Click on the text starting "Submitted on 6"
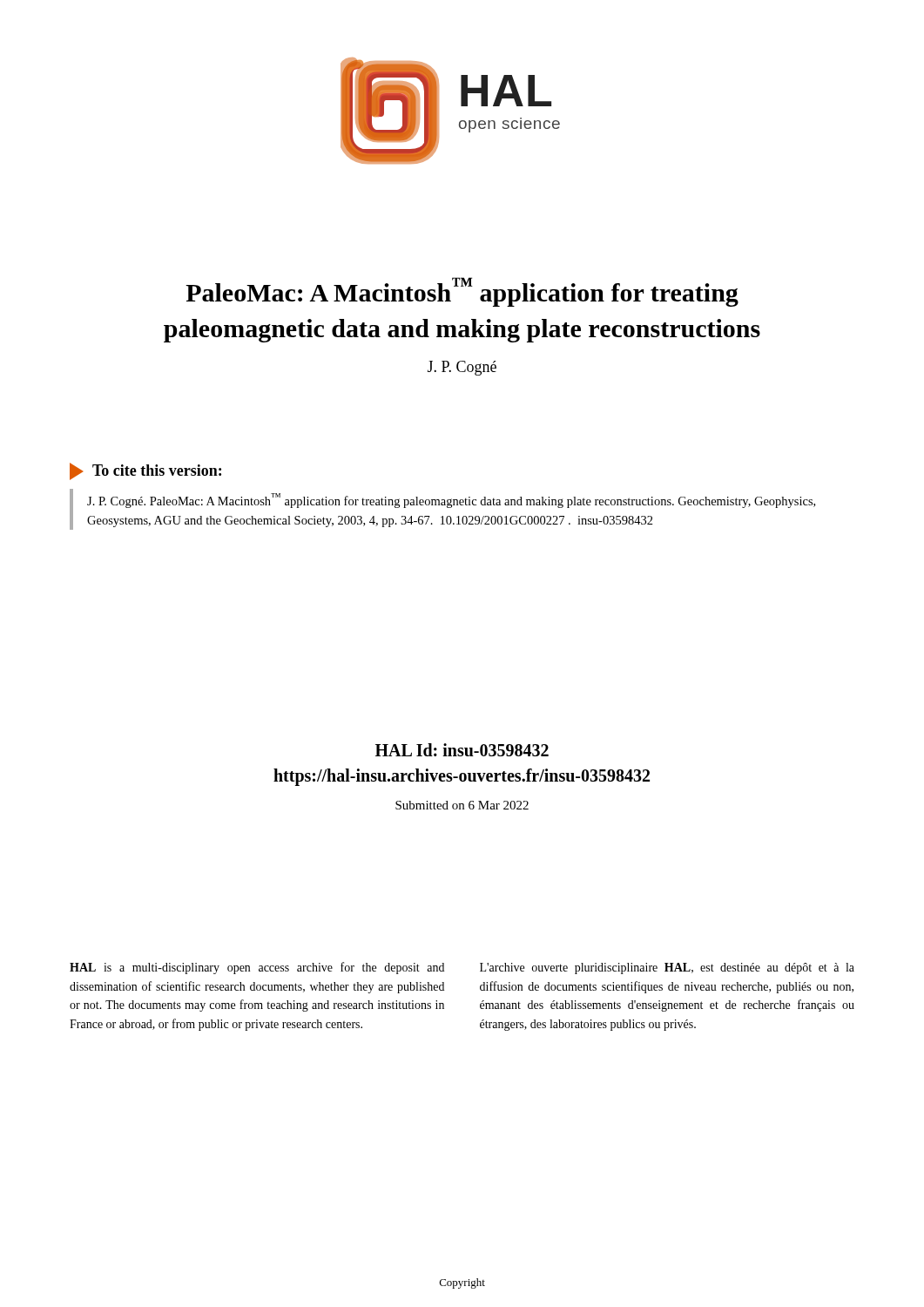The image size is (924, 1307). (x=462, y=805)
